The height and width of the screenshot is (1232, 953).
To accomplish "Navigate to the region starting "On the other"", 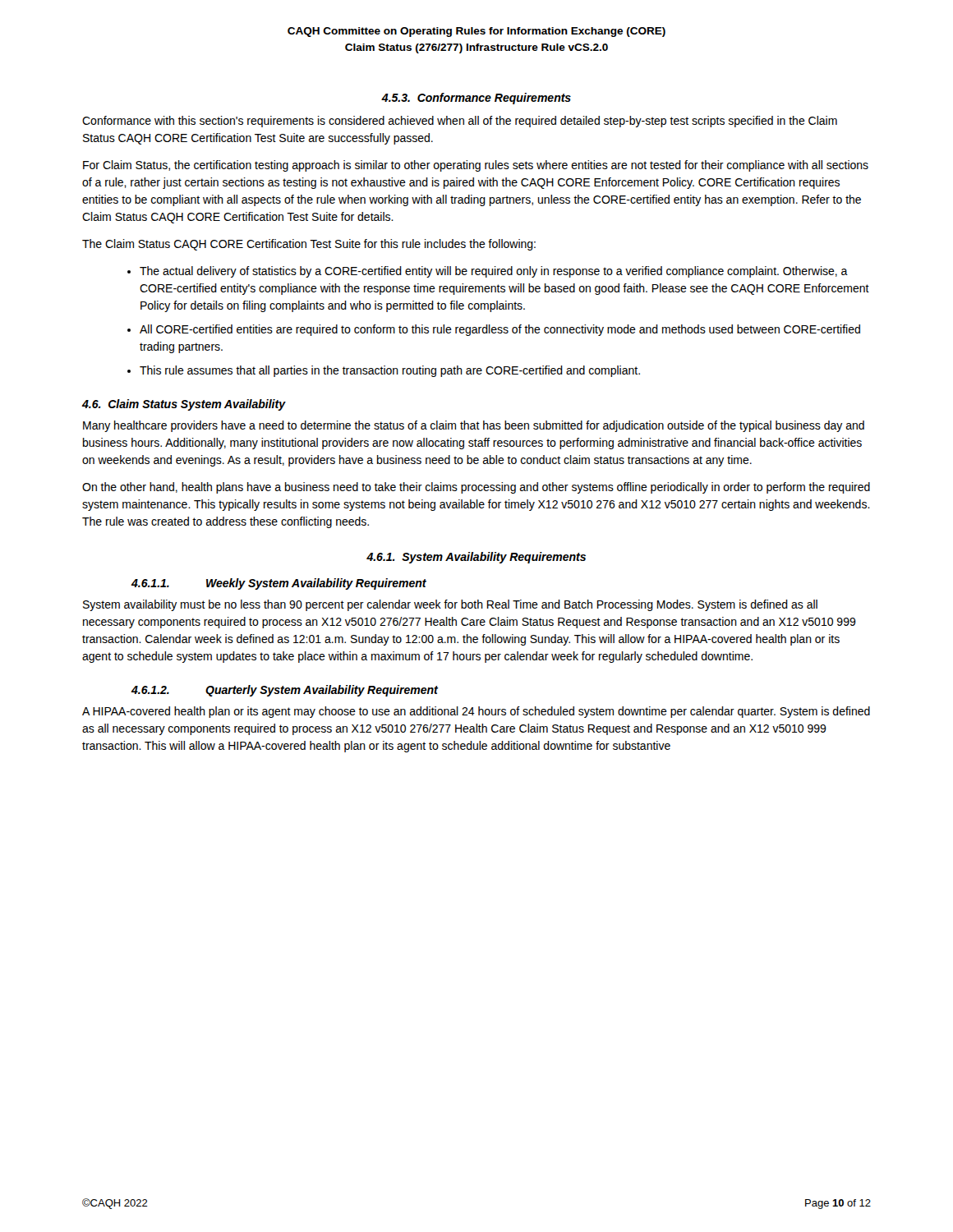I will point(476,504).
